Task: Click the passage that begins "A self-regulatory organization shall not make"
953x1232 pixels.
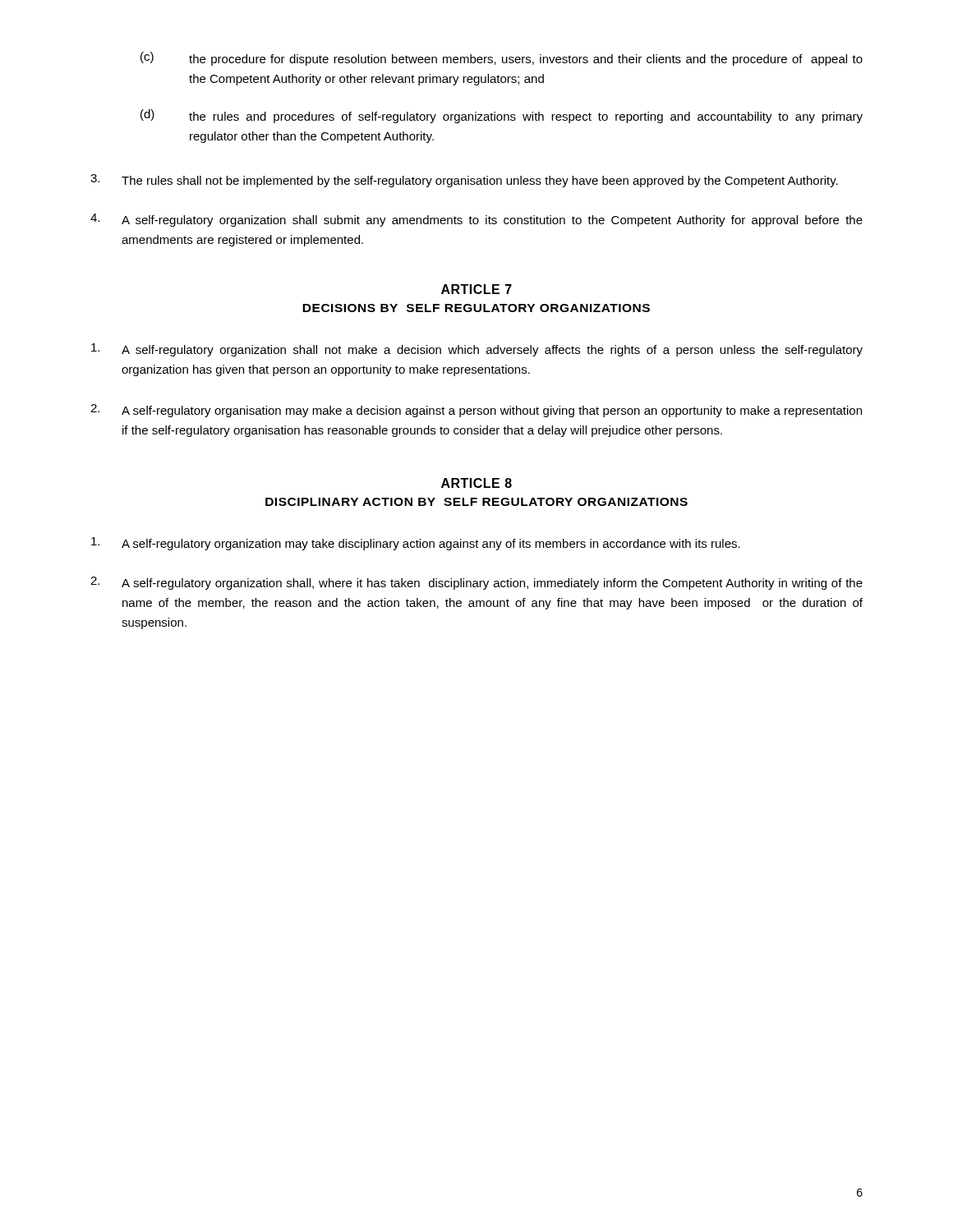Action: click(476, 360)
